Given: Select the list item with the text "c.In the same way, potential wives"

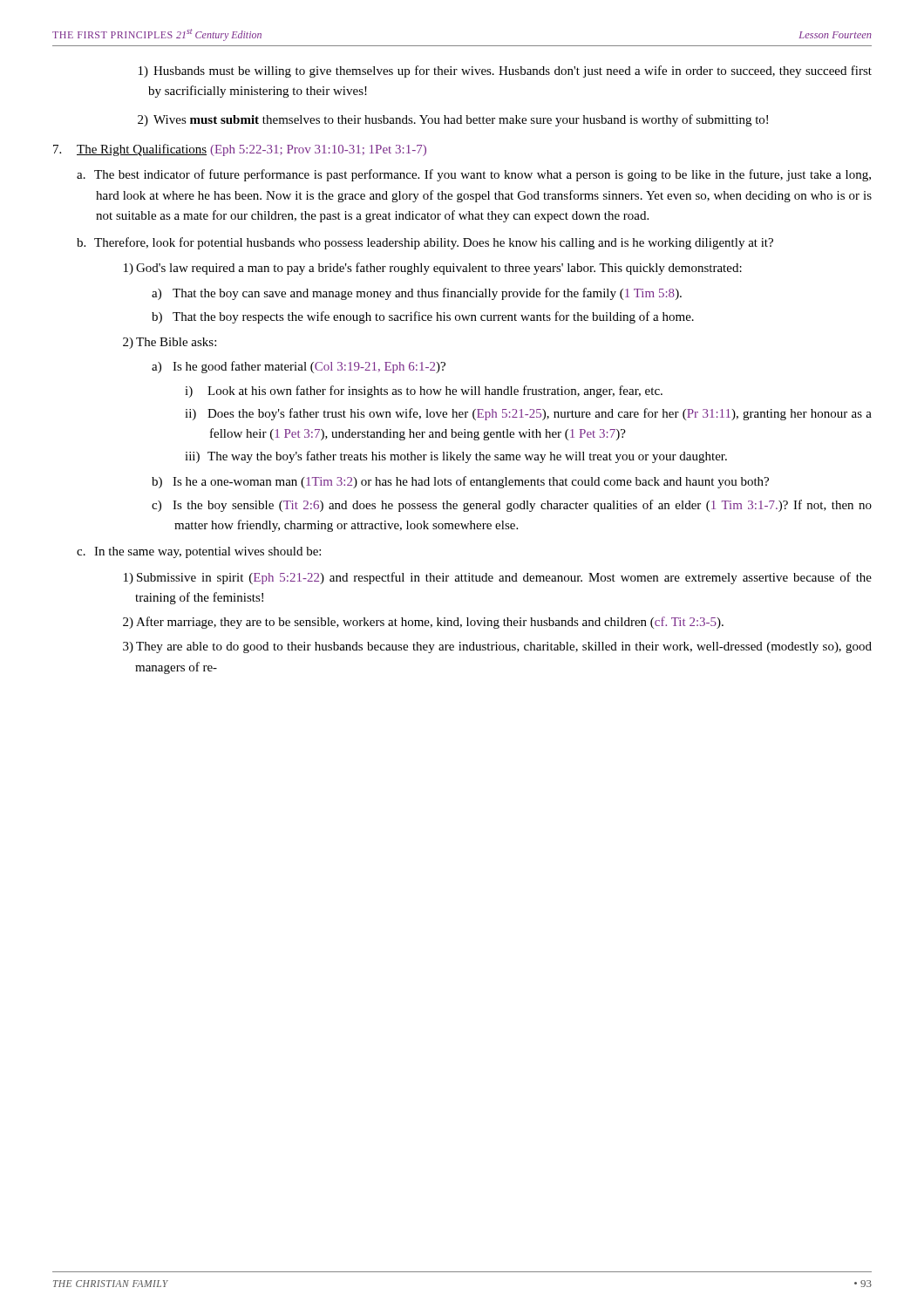Looking at the screenshot, I should (209, 552).
